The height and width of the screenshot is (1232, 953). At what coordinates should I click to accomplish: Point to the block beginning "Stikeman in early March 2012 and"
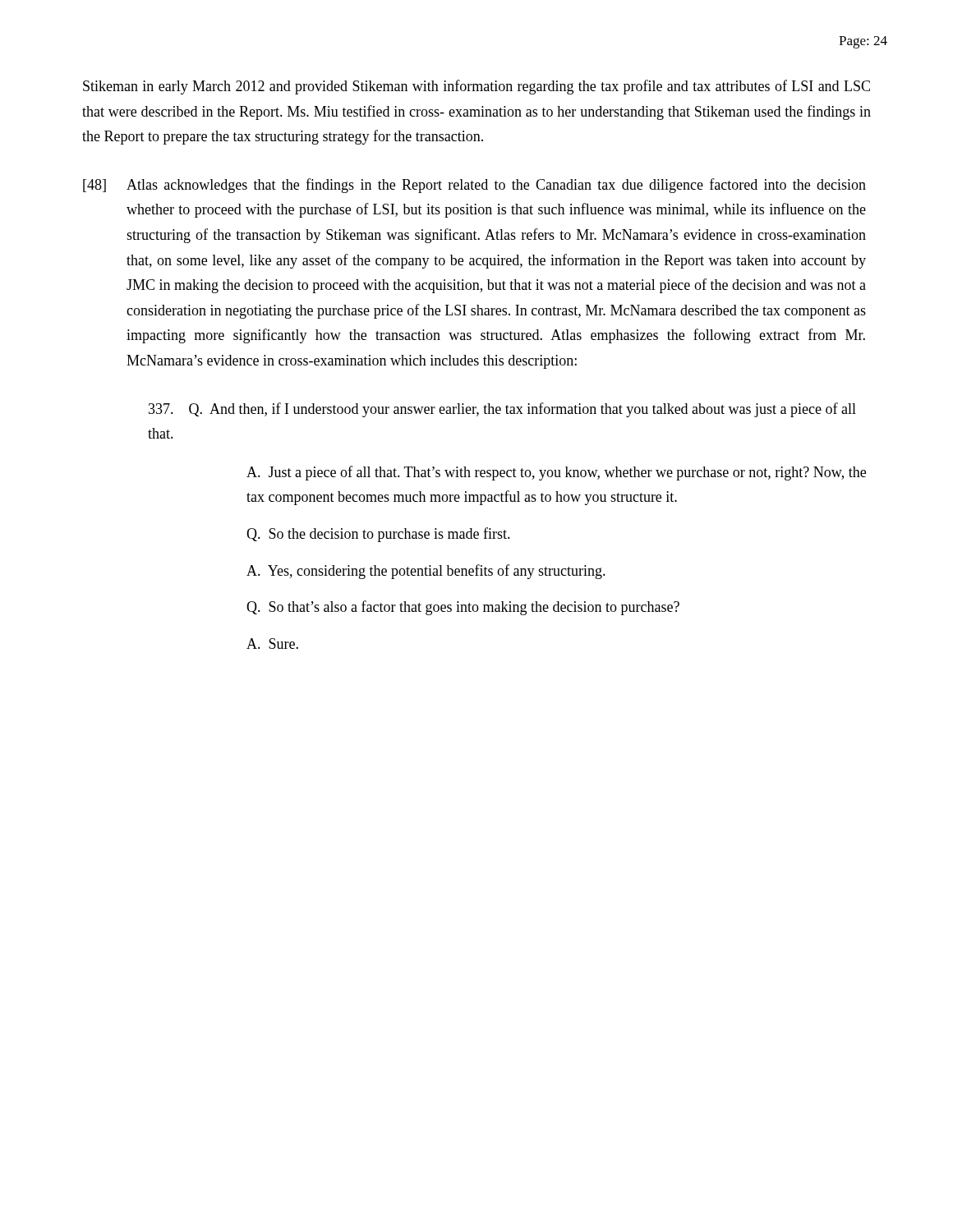coord(476,111)
